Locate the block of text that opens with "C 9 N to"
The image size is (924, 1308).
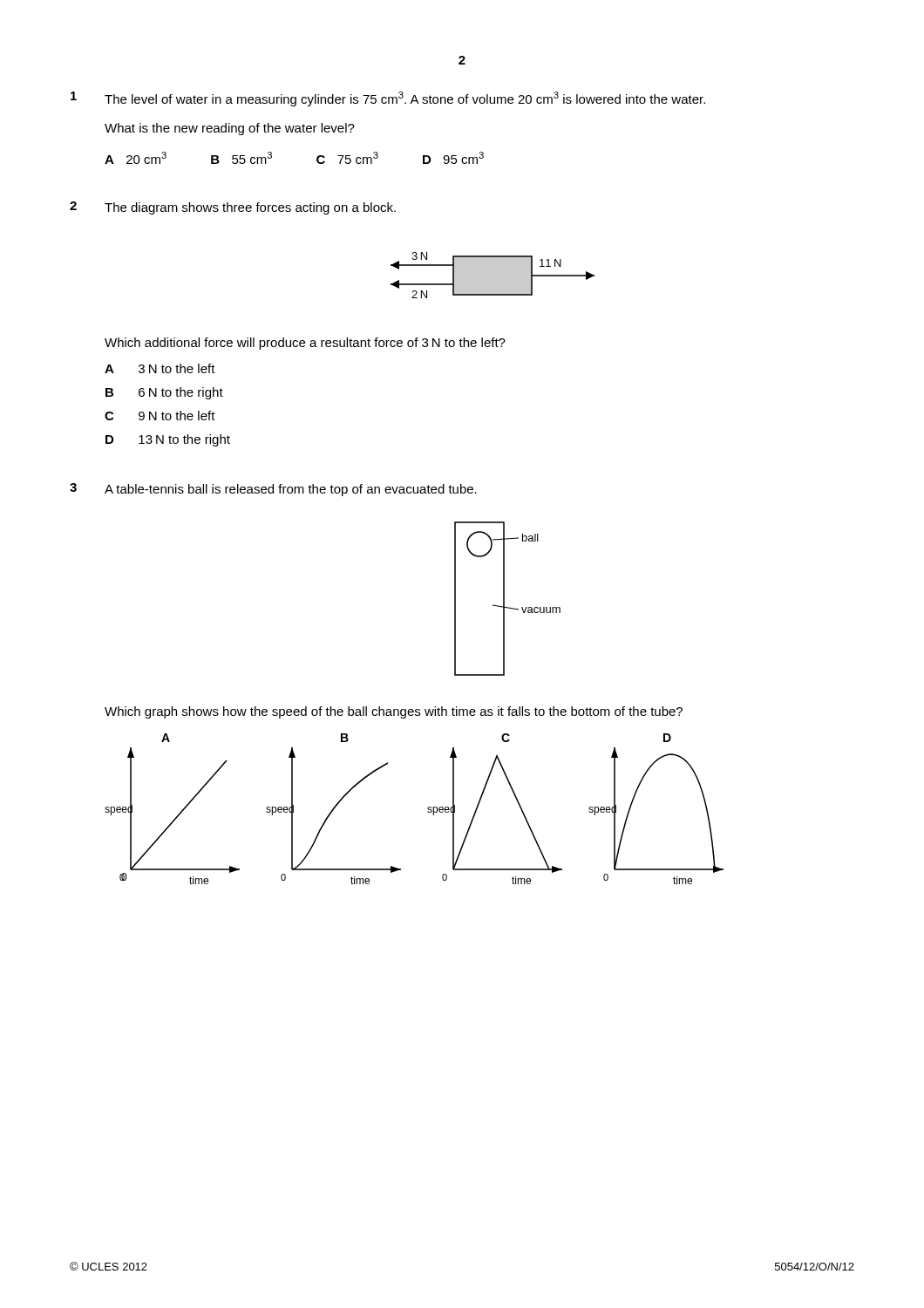click(x=160, y=415)
